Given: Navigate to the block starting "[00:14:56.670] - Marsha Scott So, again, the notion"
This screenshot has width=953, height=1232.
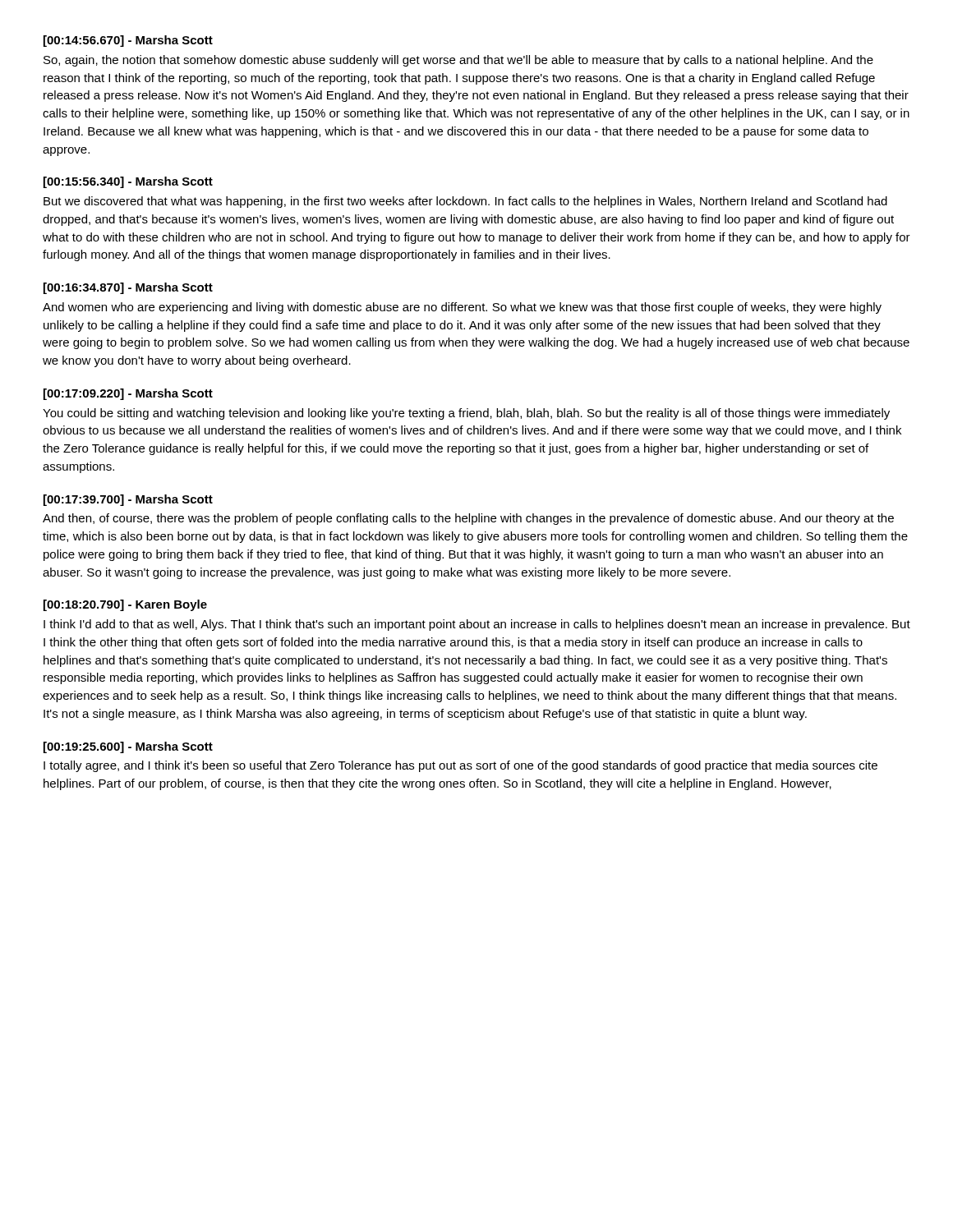Looking at the screenshot, I should point(476,95).
